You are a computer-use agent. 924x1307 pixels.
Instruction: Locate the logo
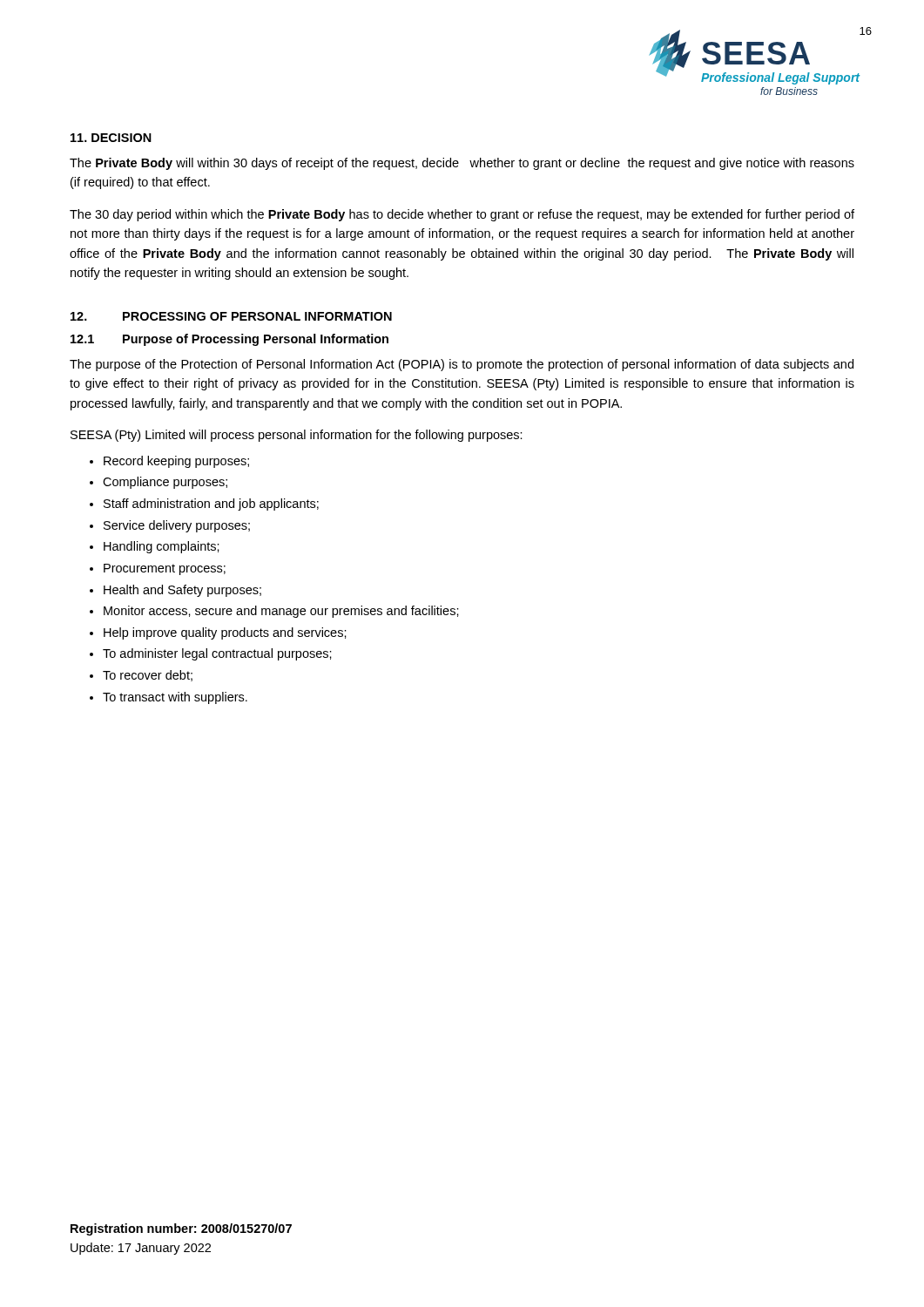tap(760, 67)
